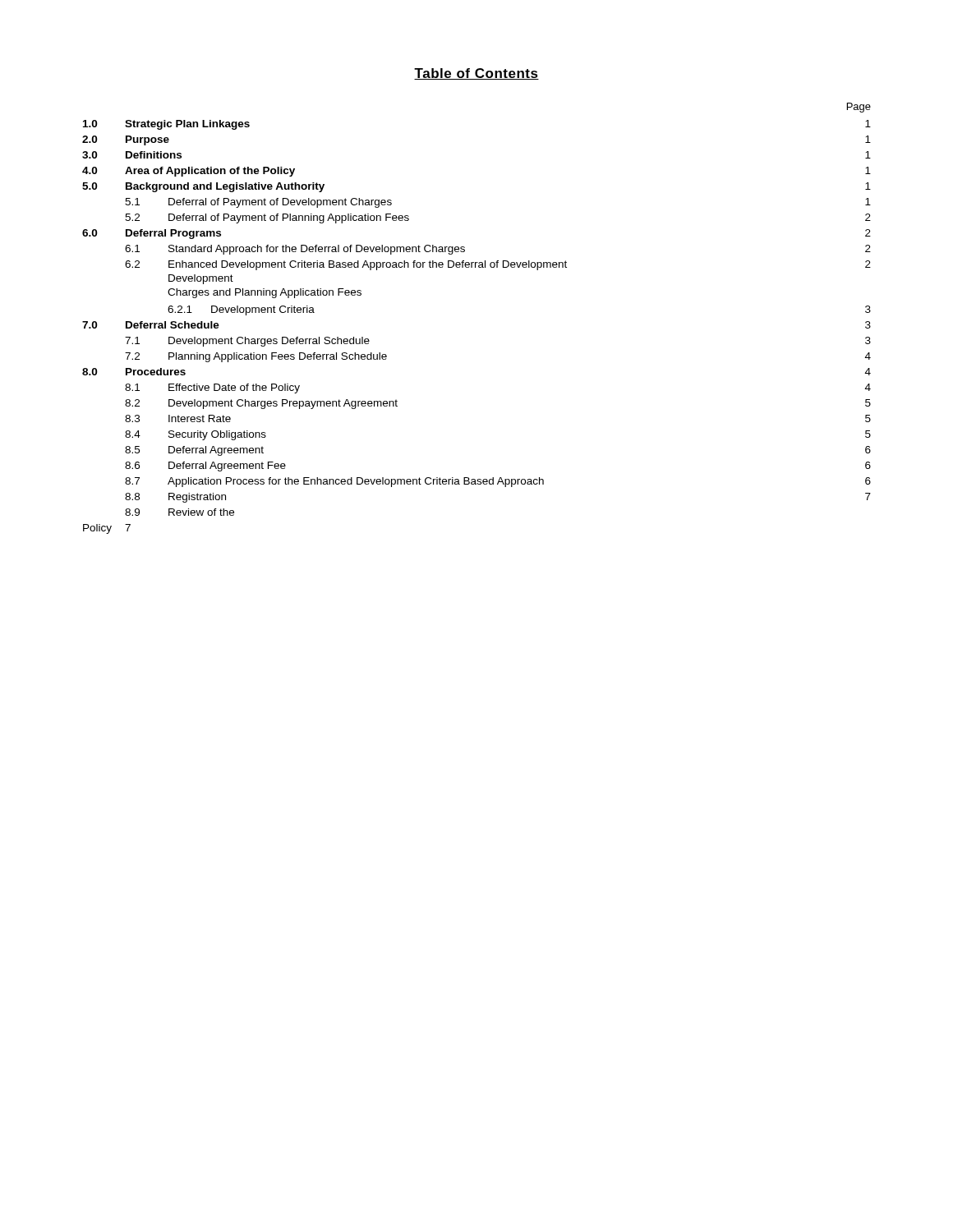Locate the list item that reads "6.2.1 Development Criteria 3"
953x1232 pixels.
[180, 310]
